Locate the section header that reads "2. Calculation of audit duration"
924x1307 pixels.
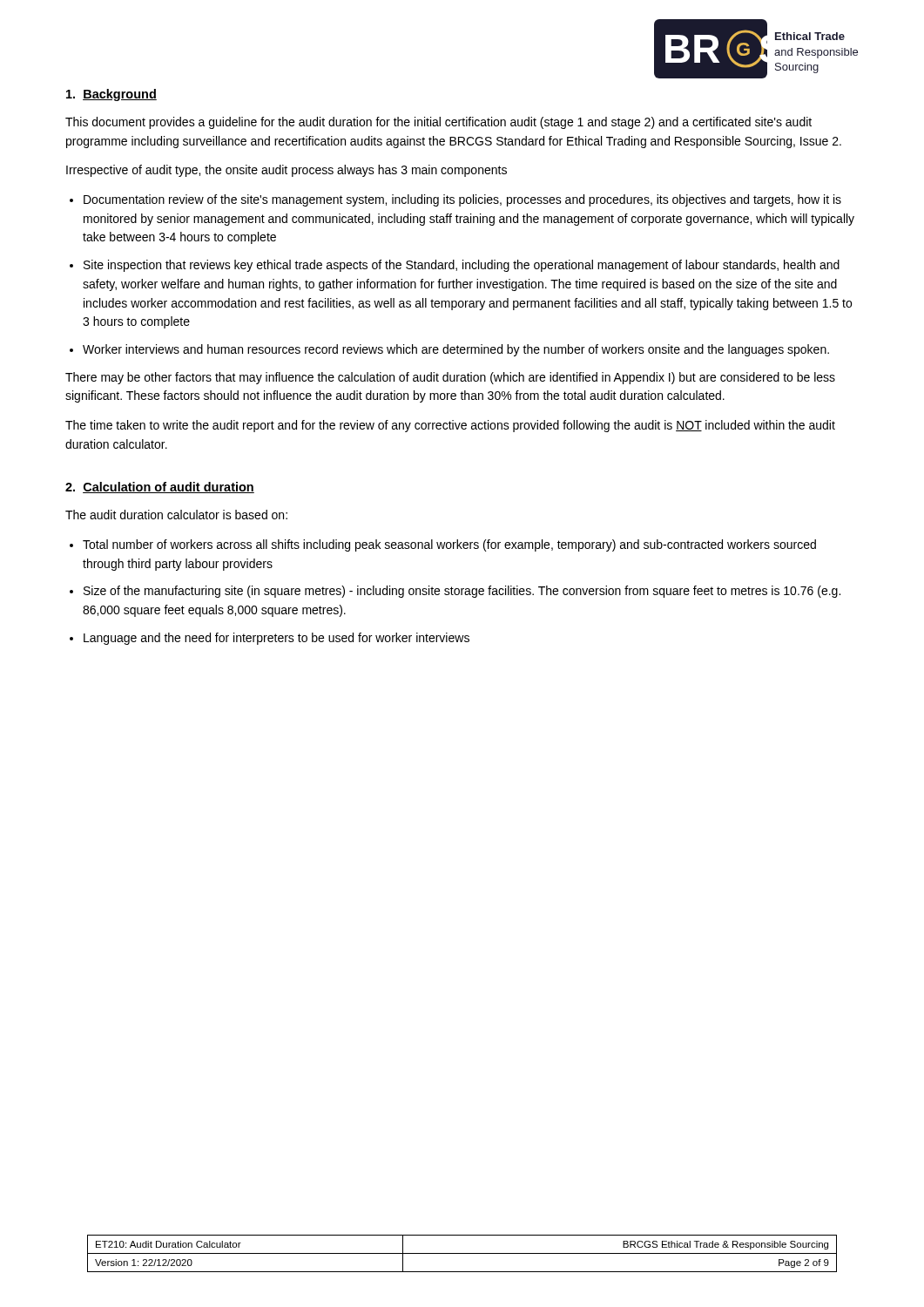[160, 487]
